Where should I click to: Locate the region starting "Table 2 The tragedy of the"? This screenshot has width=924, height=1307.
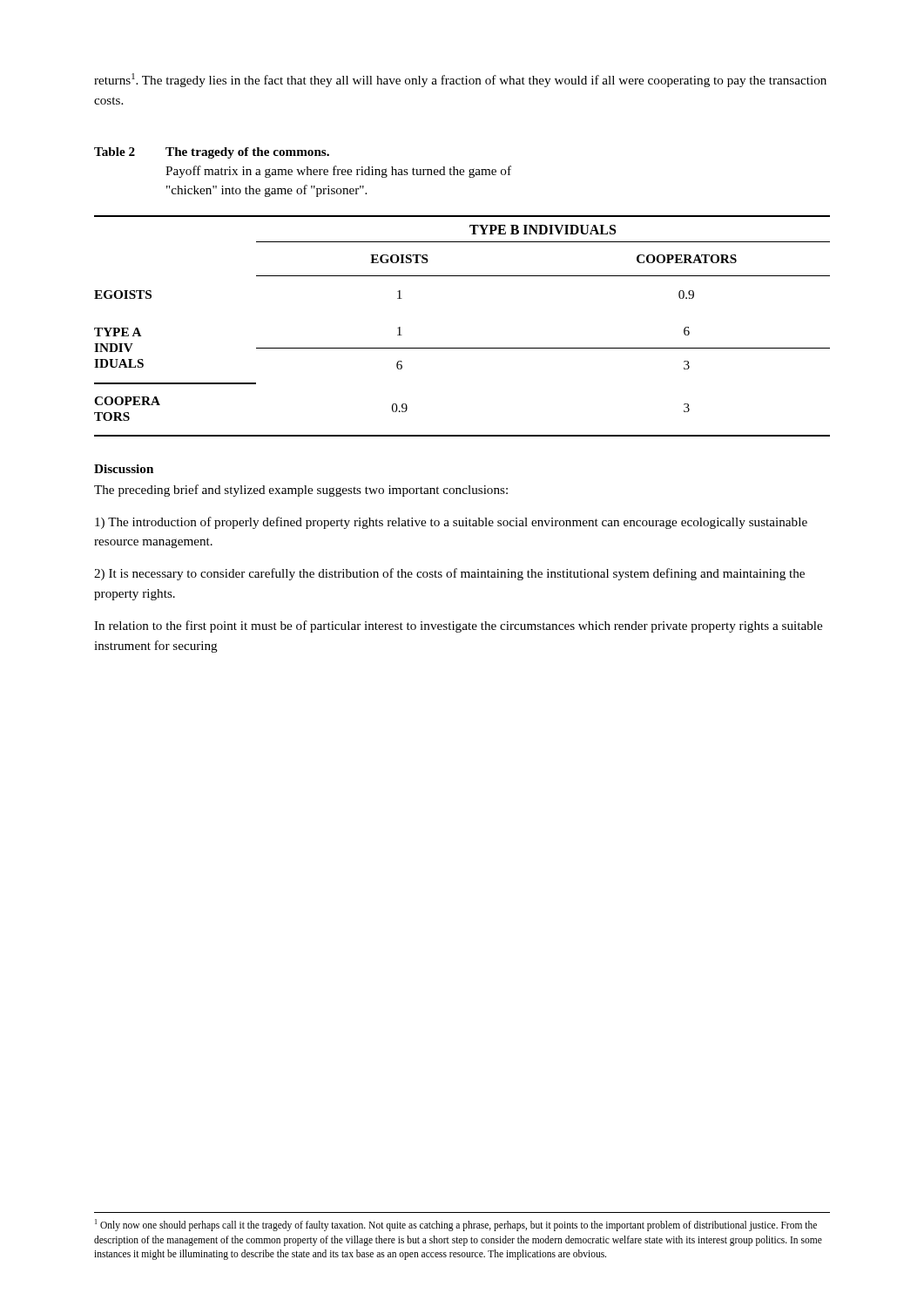click(462, 170)
